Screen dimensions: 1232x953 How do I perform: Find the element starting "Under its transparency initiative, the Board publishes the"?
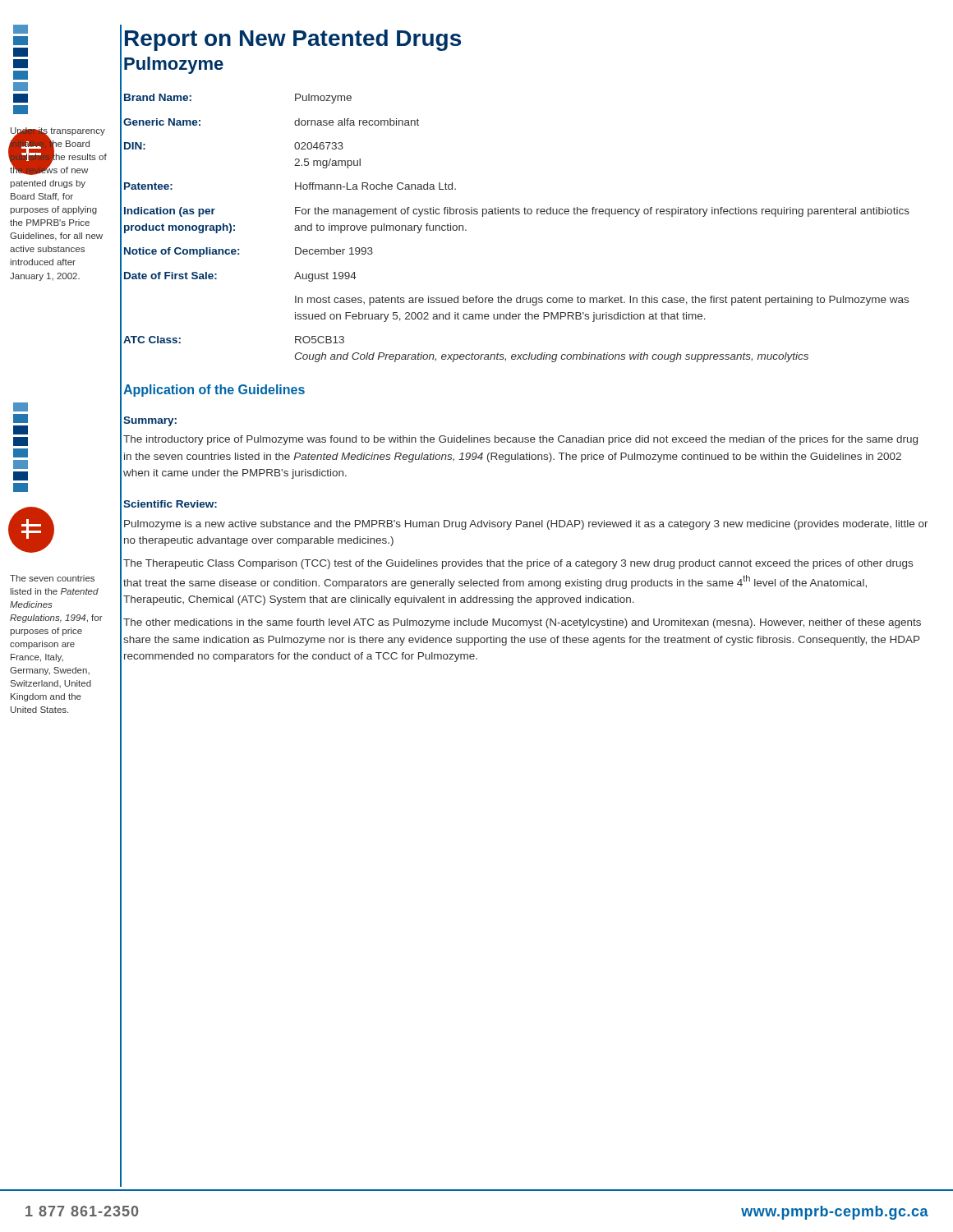click(60, 203)
